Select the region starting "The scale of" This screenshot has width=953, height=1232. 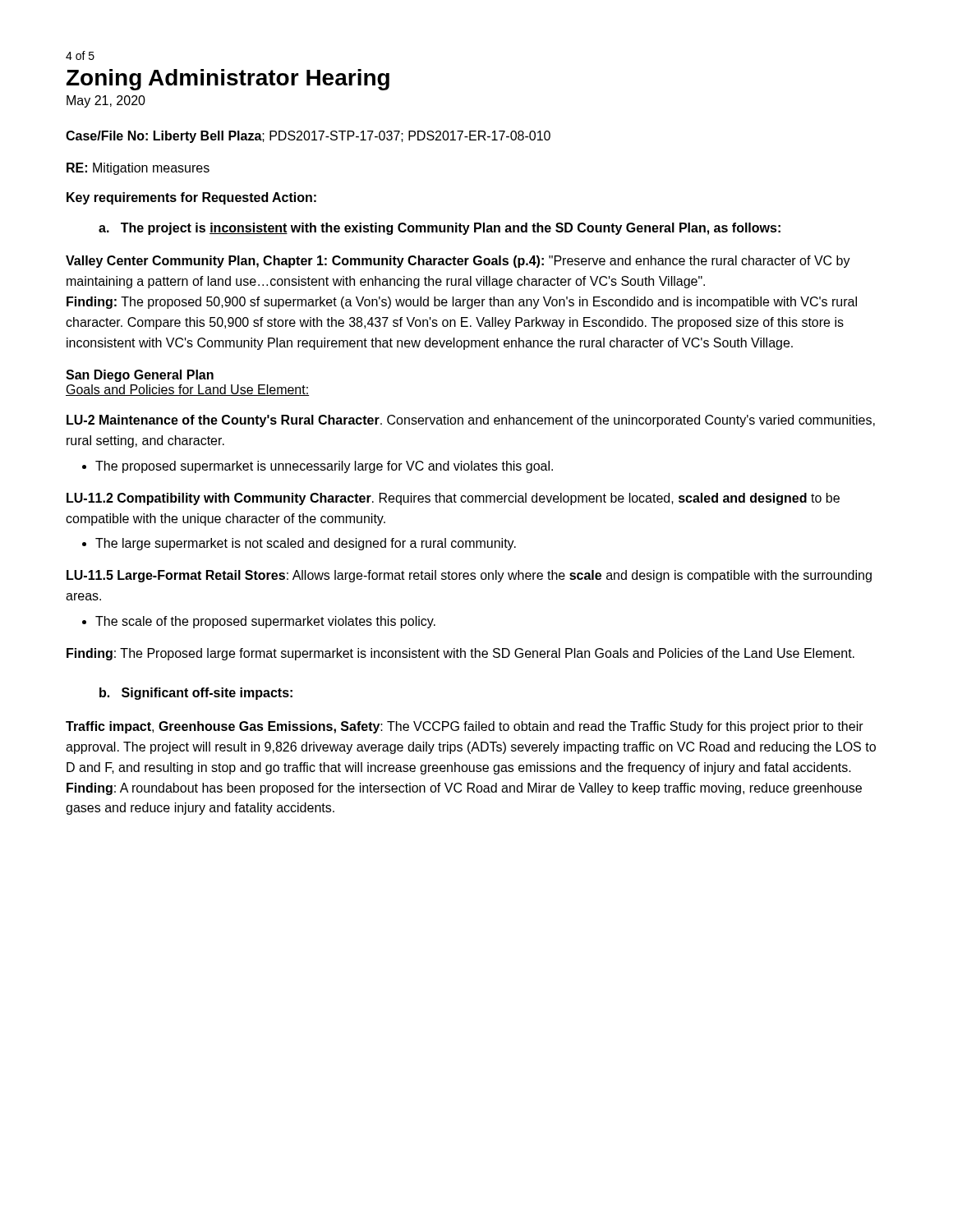click(x=259, y=622)
